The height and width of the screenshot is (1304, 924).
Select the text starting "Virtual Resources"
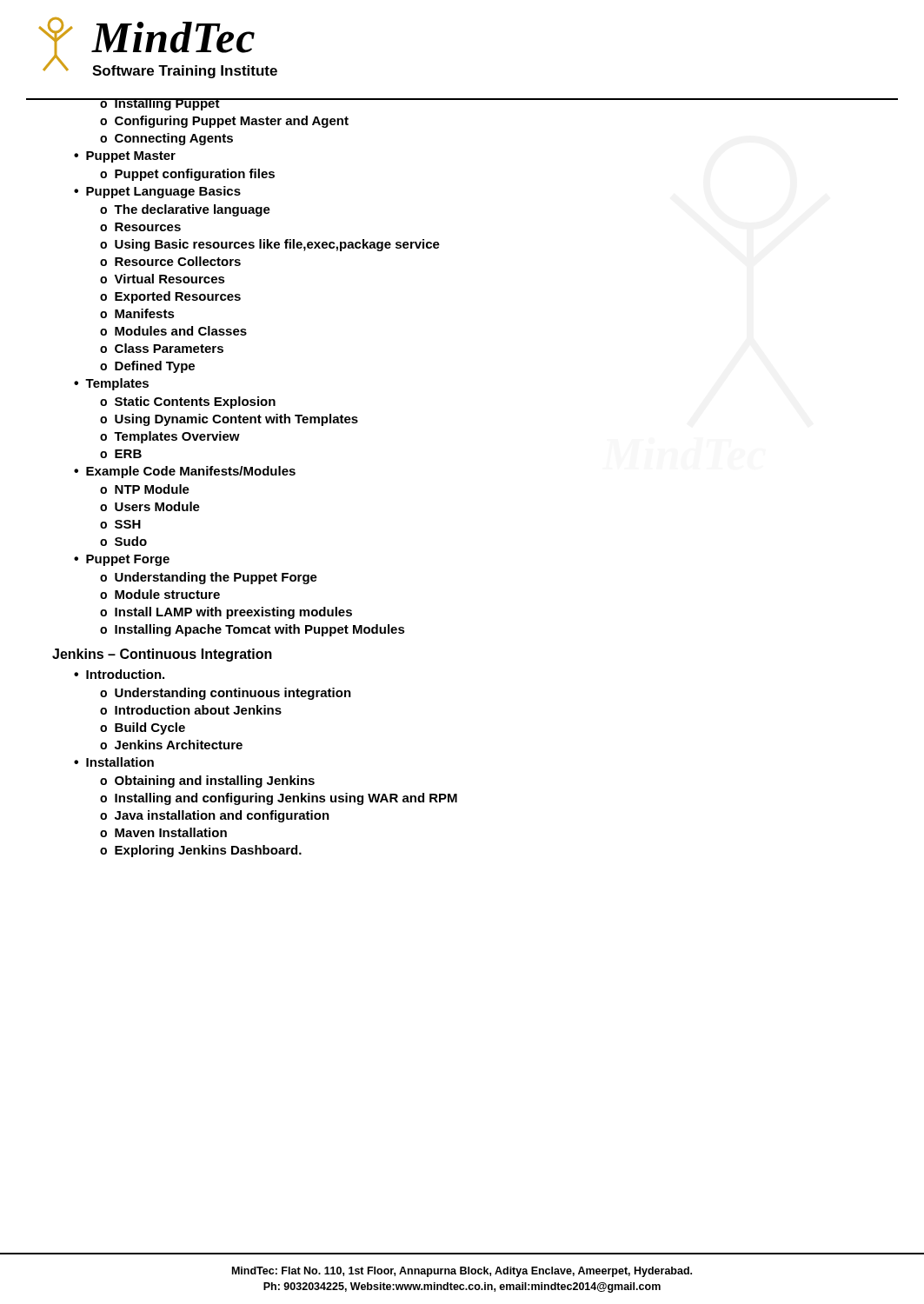pyautogui.click(x=170, y=279)
